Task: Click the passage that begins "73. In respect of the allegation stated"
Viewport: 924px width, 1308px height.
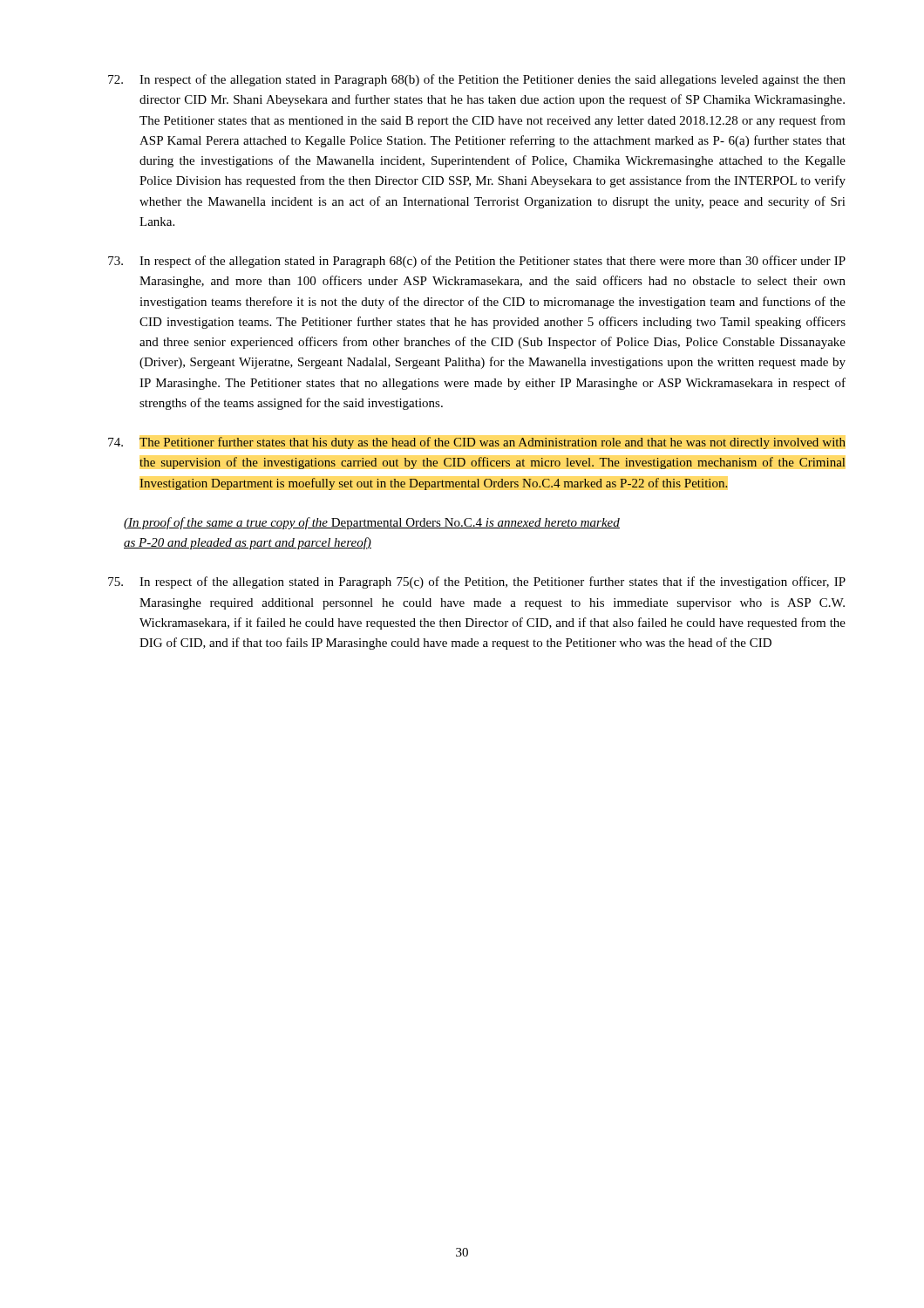Action: tap(462, 332)
